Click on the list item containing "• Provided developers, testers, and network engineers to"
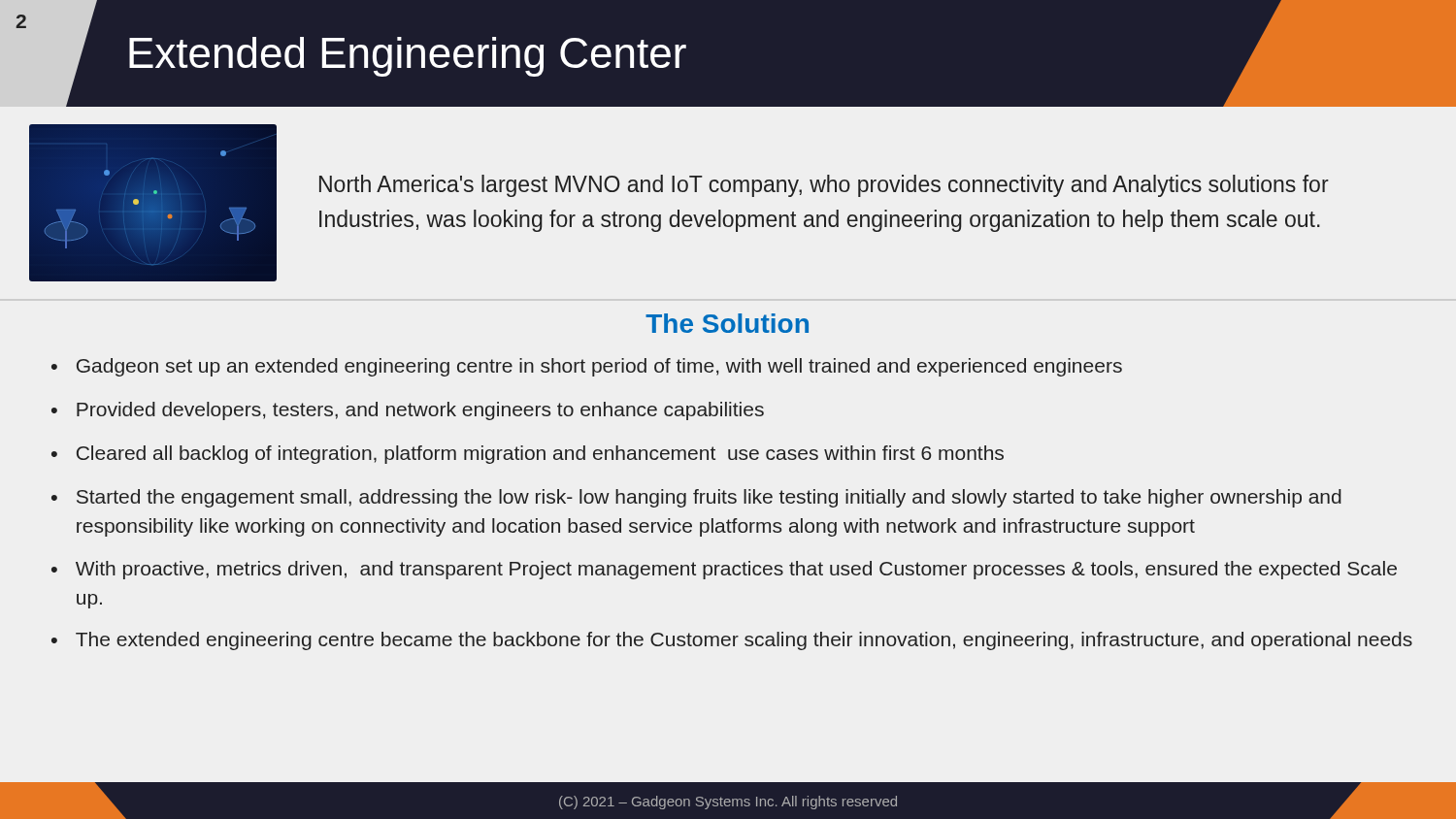Image resolution: width=1456 pixels, height=819 pixels. [x=407, y=410]
